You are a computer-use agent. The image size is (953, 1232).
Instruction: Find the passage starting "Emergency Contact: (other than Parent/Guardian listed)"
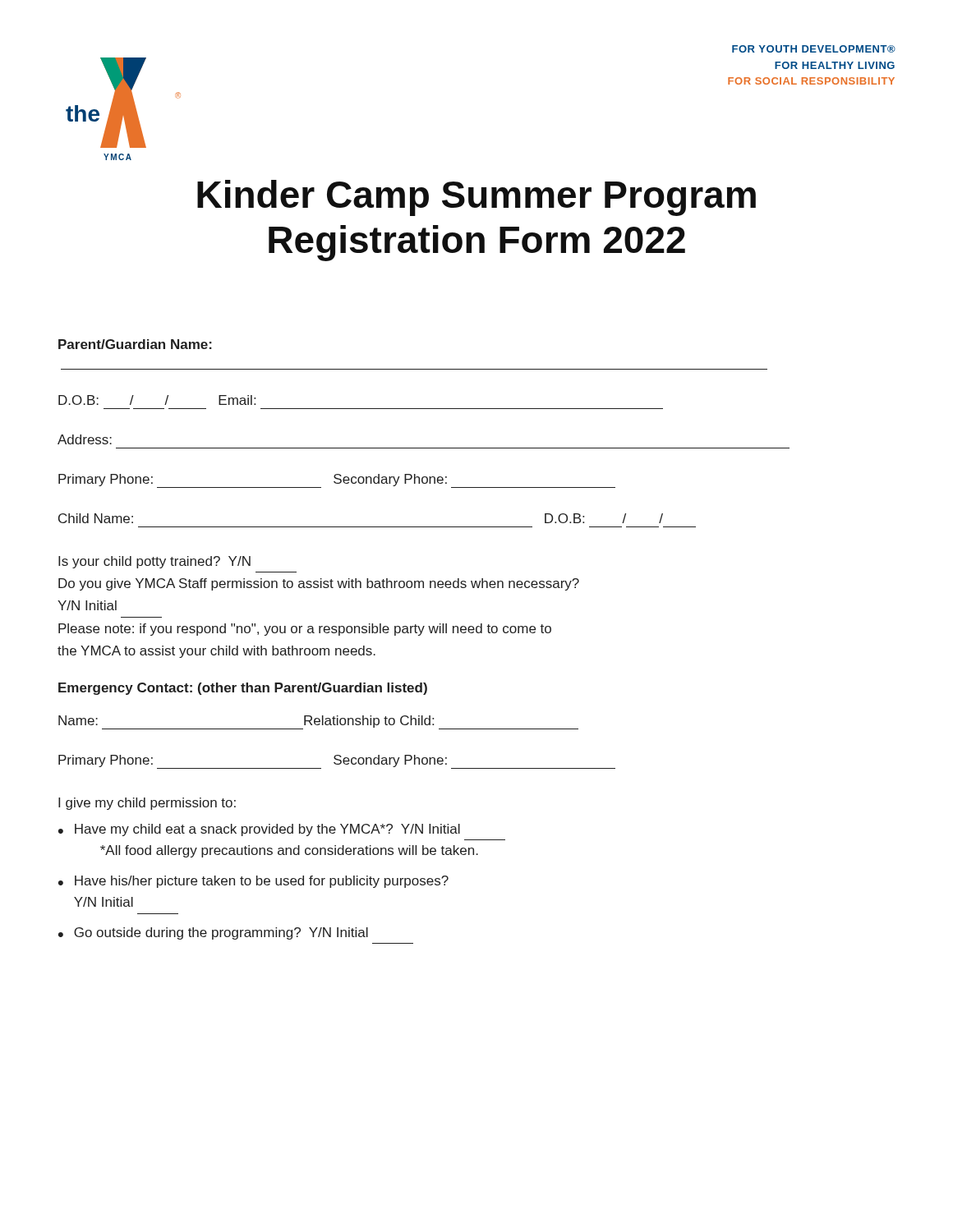tap(243, 688)
